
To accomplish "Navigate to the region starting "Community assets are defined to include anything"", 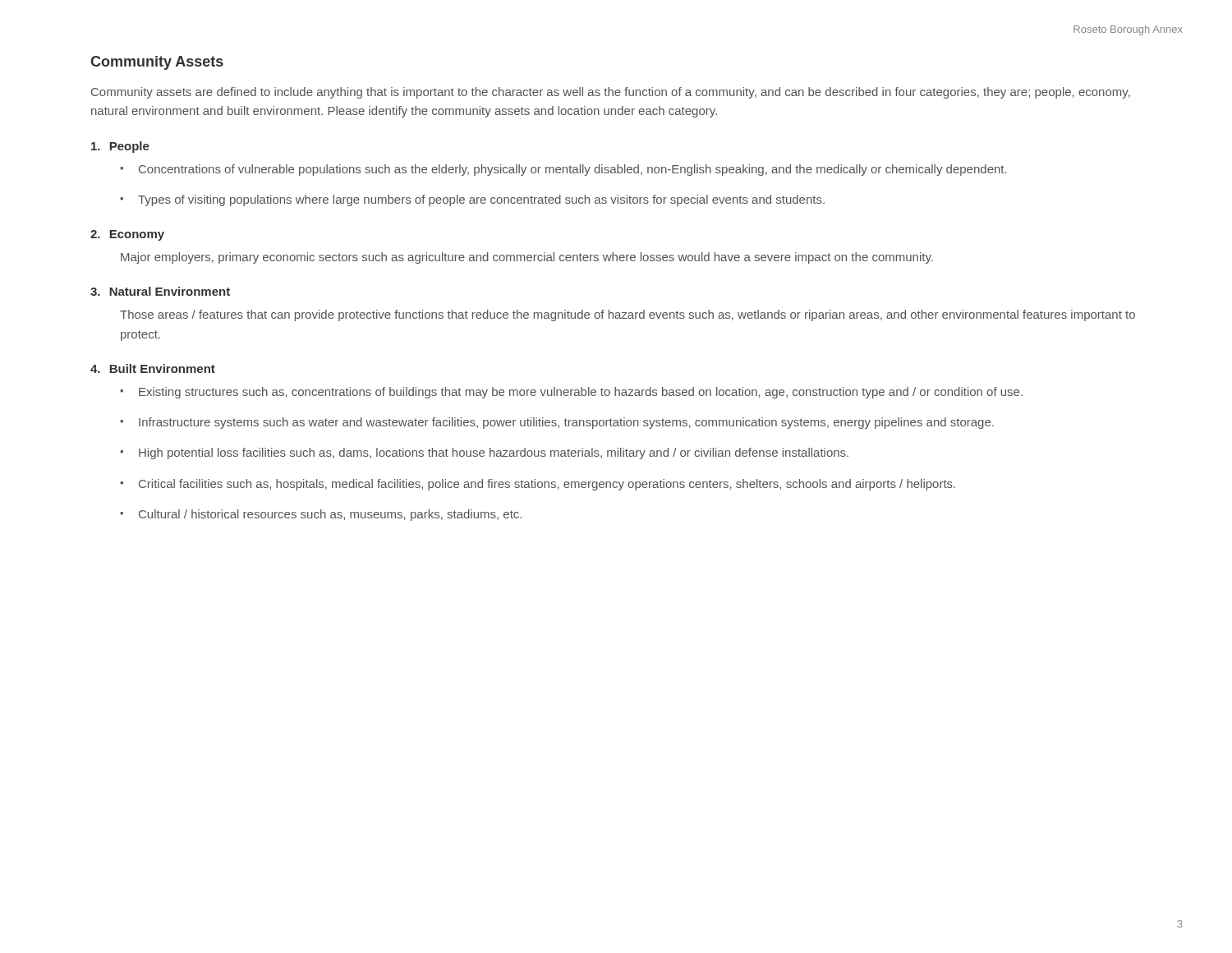I will [x=611, y=101].
